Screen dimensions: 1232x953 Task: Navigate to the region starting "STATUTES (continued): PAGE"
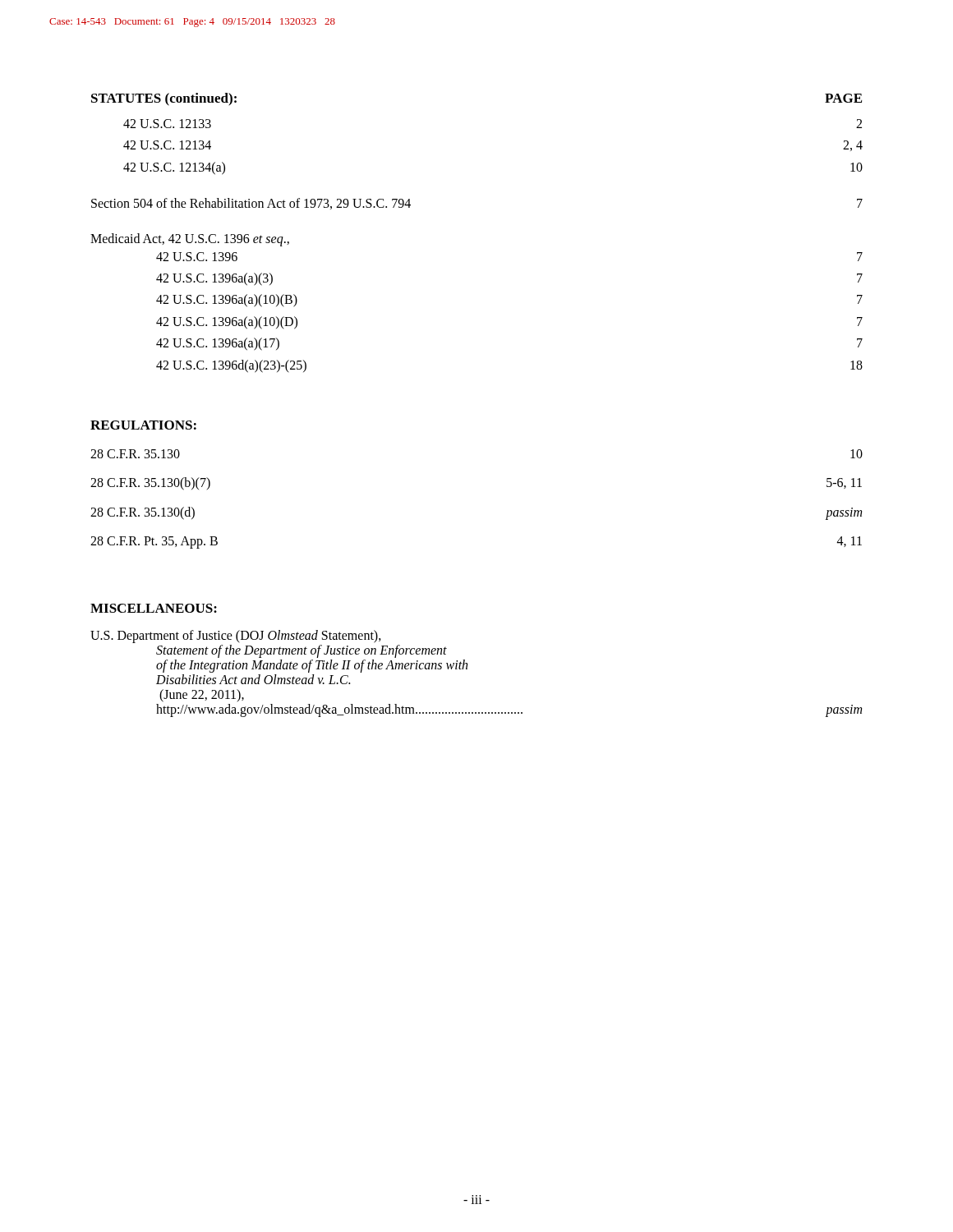(x=167, y=99)
